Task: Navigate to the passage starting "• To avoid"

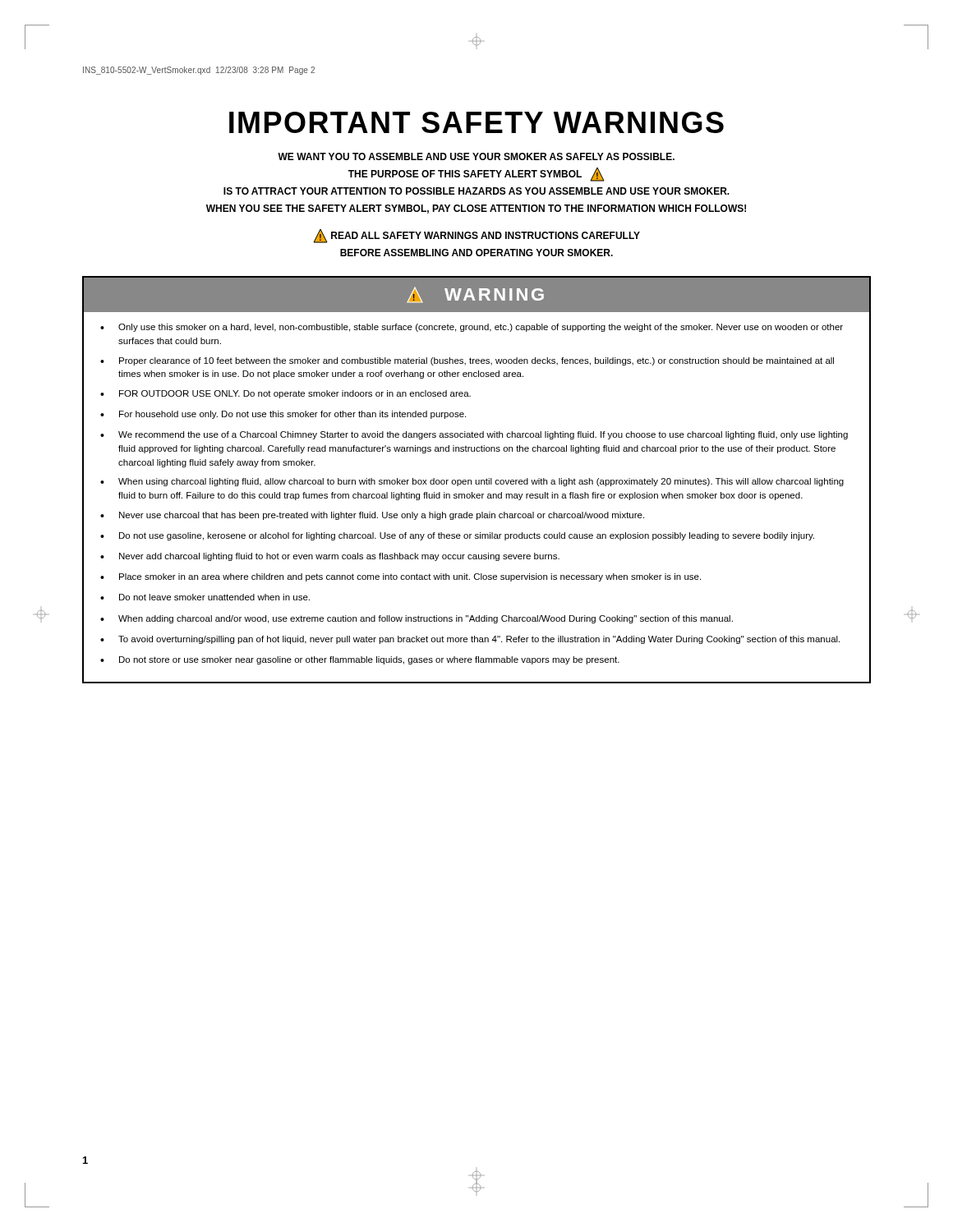Action: point(476,640)
